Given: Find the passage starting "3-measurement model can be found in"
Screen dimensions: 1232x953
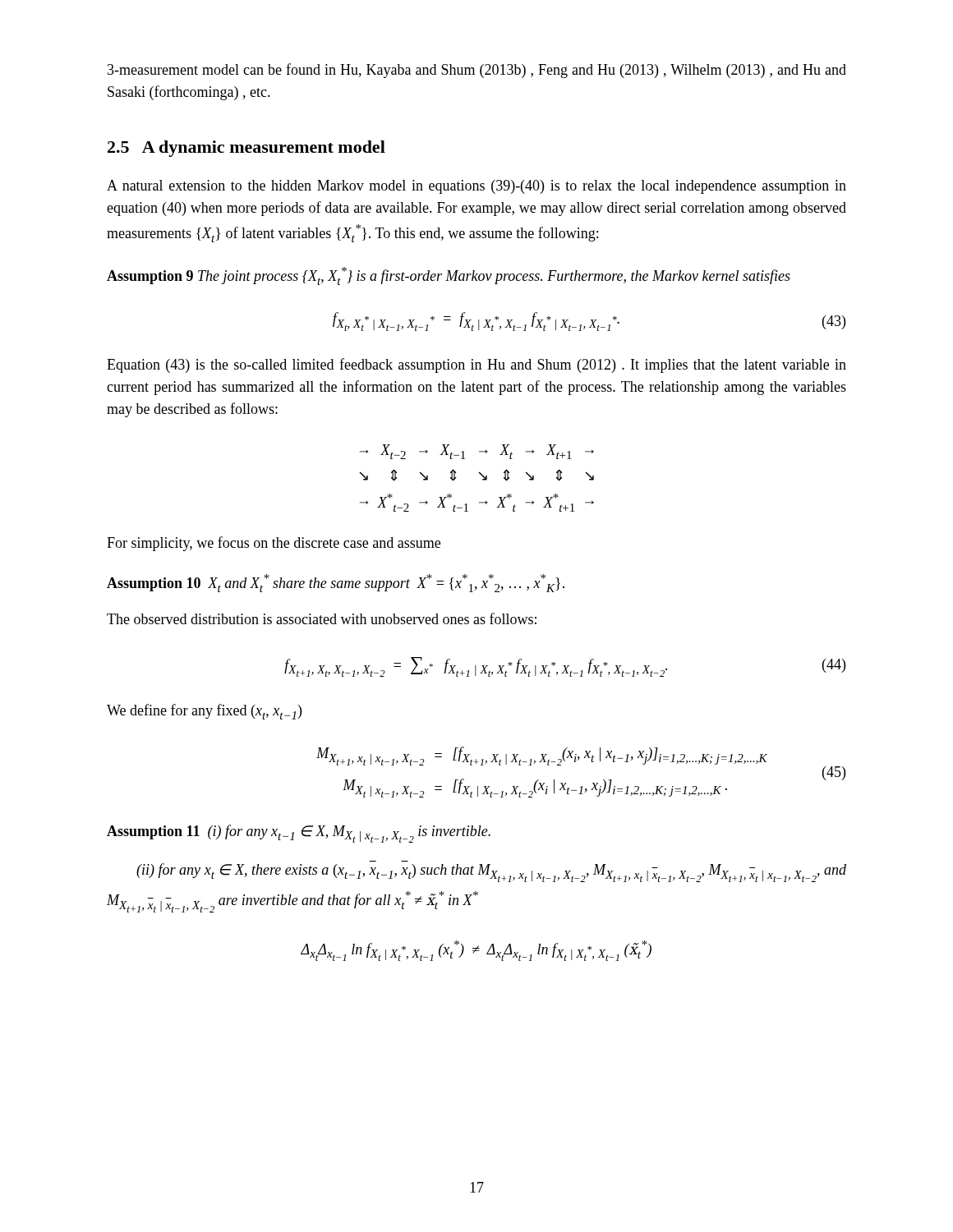Looking at the screenshot, I should coord(476,81).
